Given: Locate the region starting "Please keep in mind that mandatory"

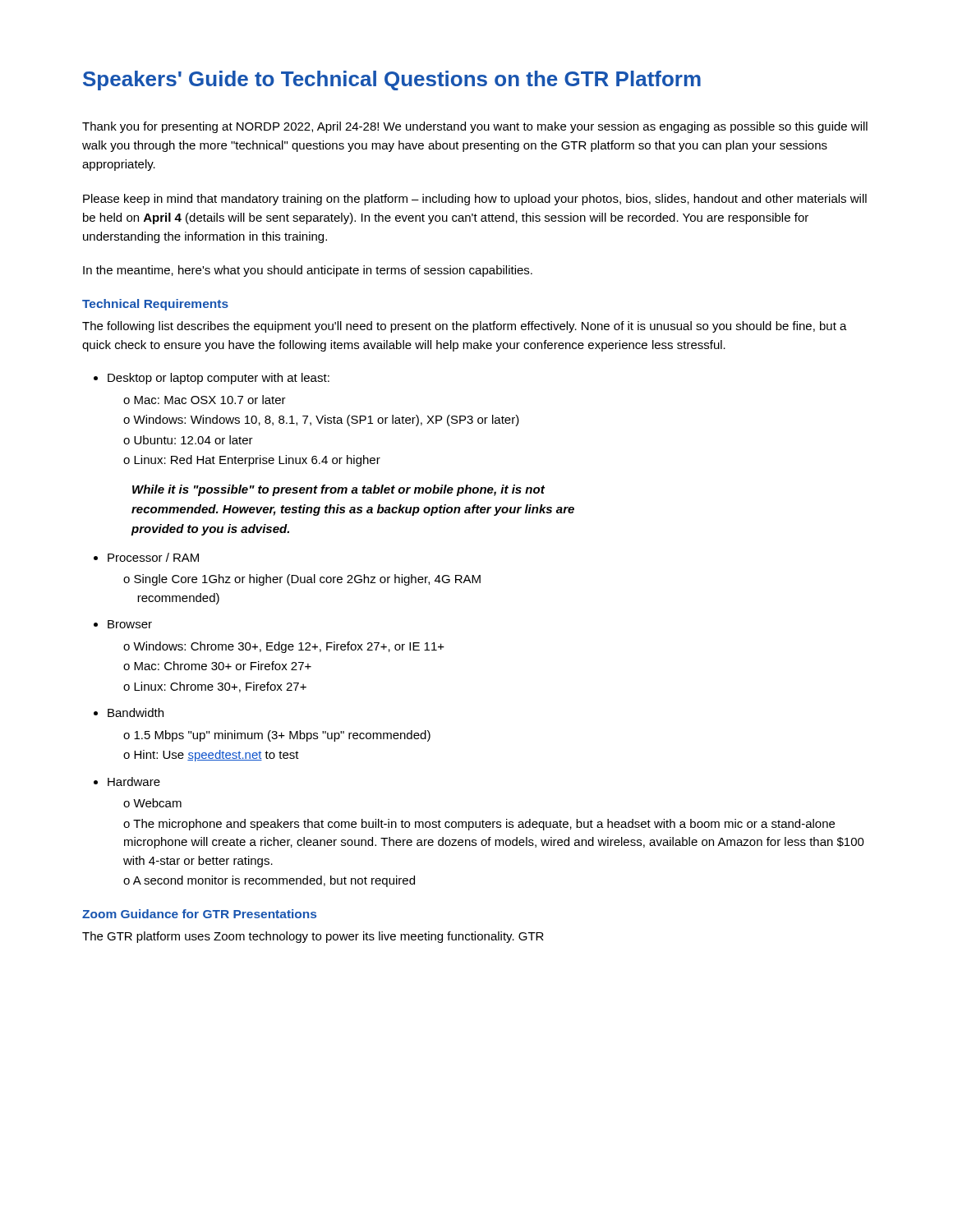Looking at the screenshot, I should click(476, 217).
